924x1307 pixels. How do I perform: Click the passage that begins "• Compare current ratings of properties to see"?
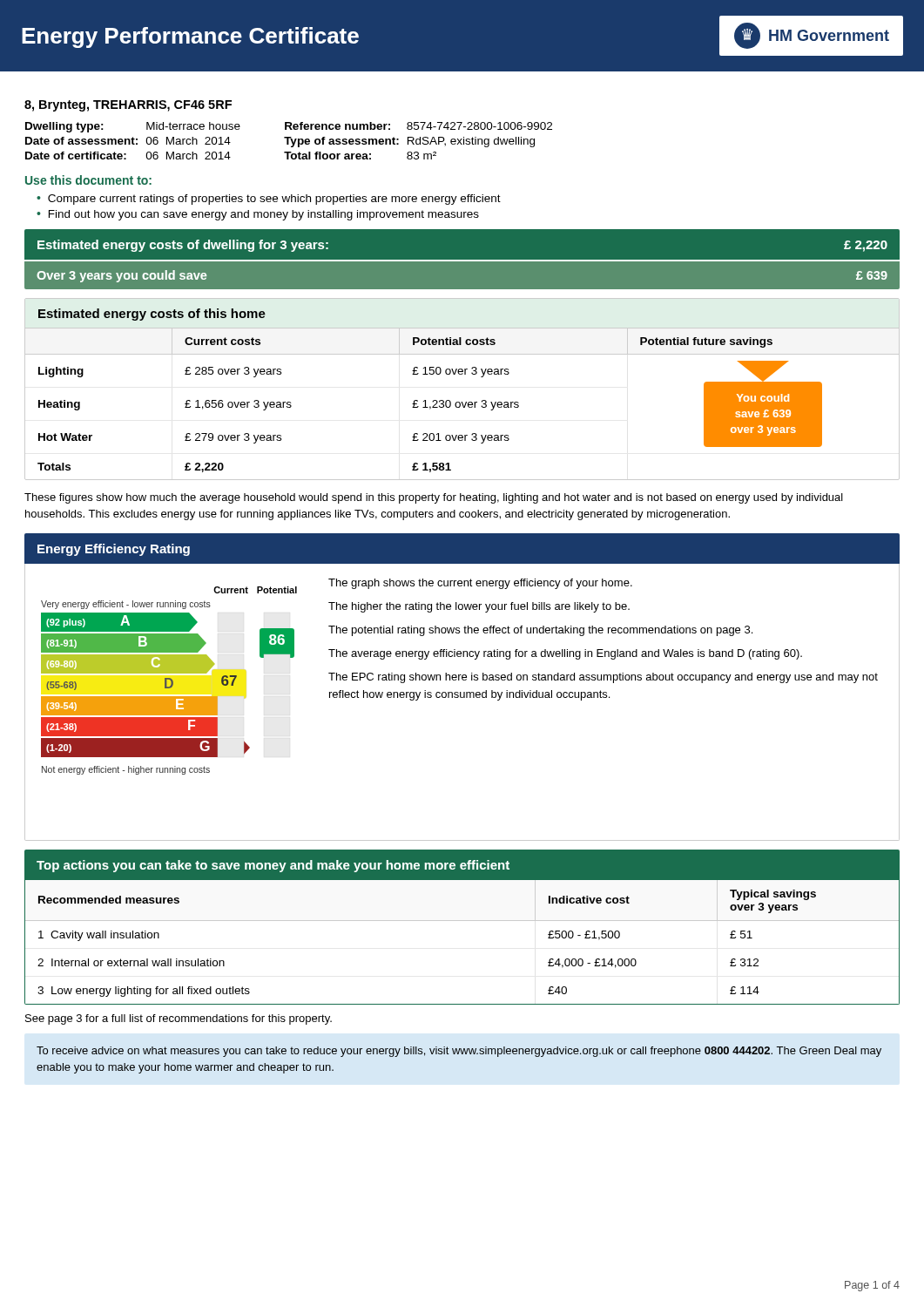(268, 198)
